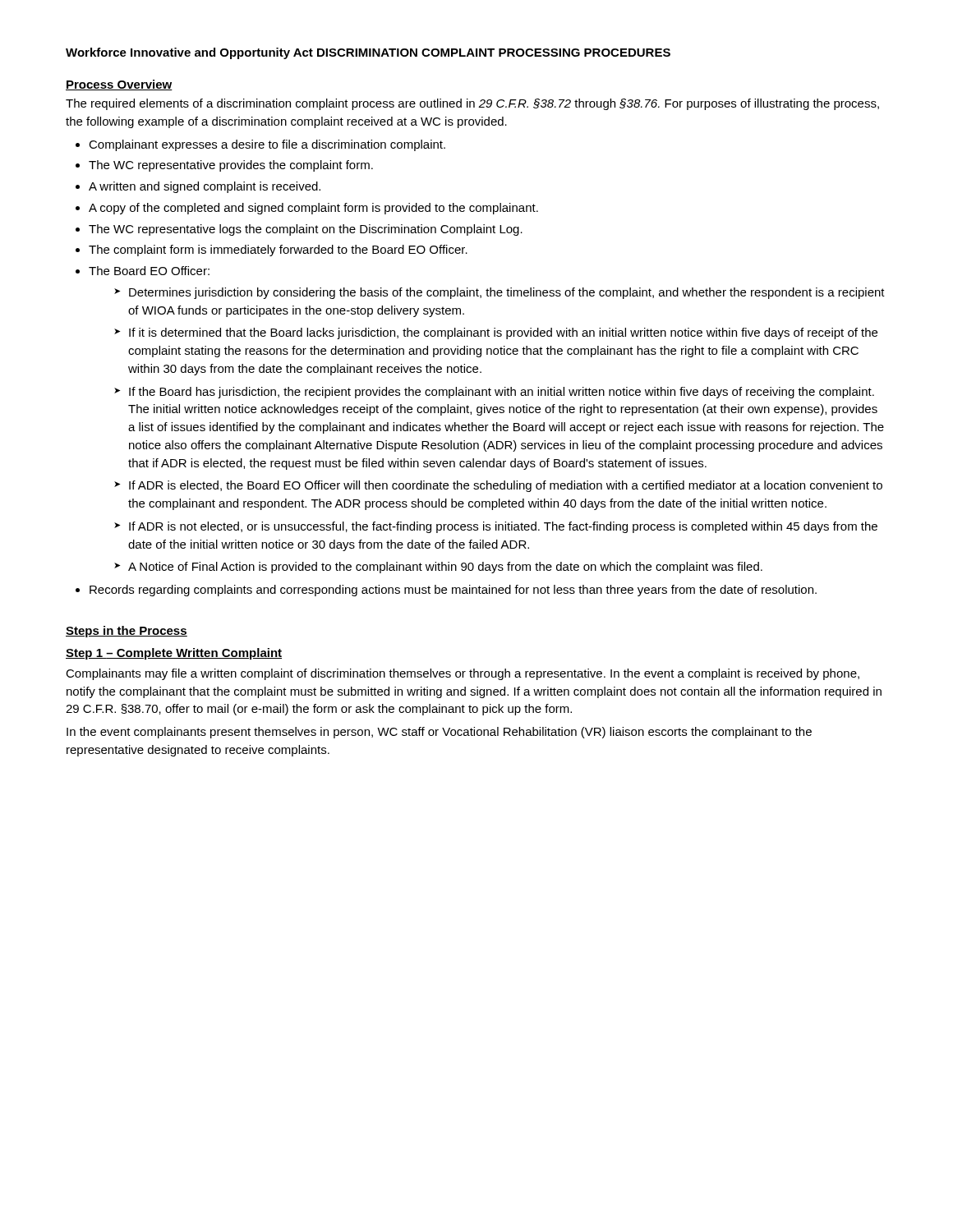
Task: Select the list item containing "Determines jurisdiction by considering"
Action: point(506,301)
